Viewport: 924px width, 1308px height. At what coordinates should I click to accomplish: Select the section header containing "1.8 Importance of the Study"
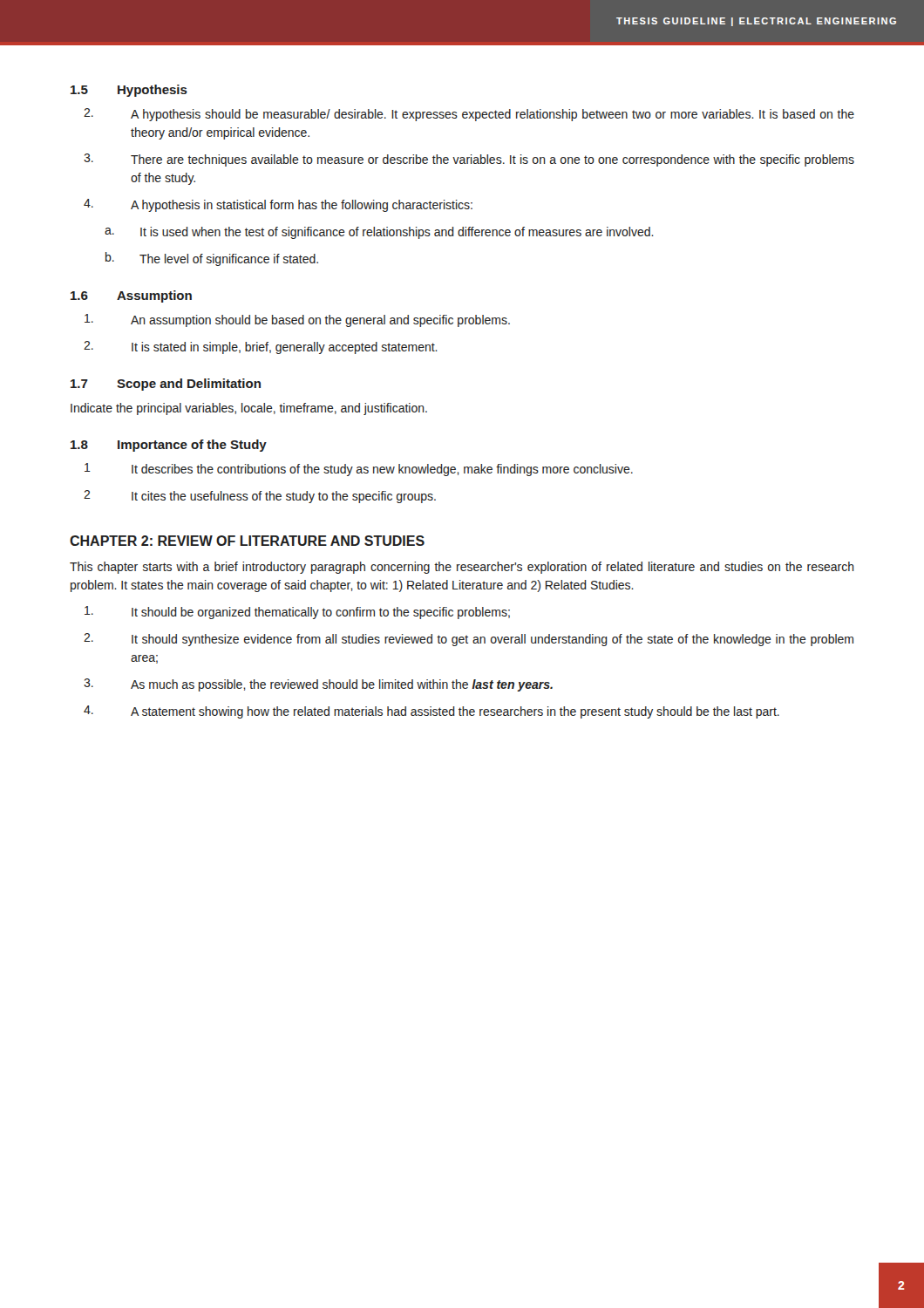168,444
